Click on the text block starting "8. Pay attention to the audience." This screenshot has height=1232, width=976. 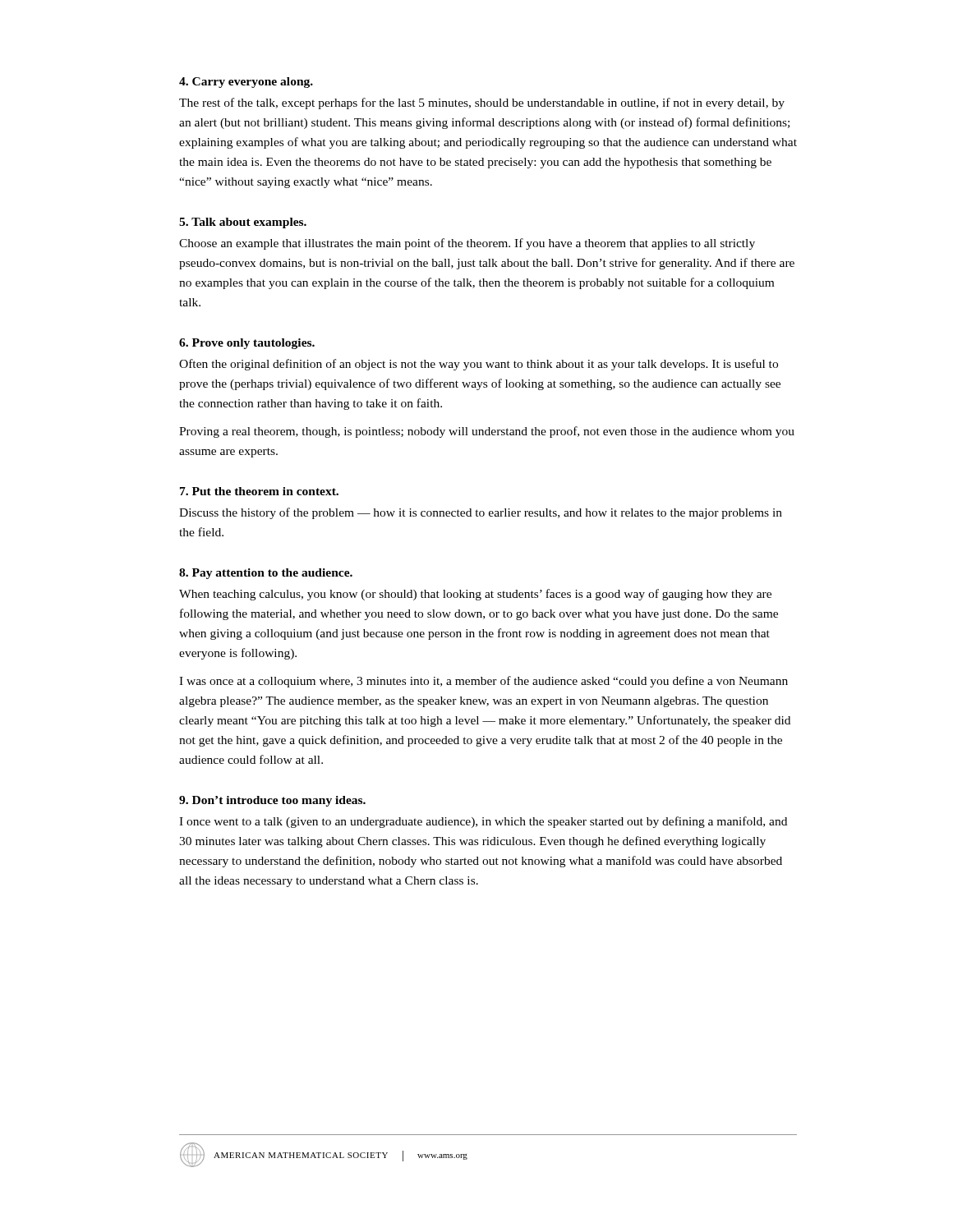point(266,572)
